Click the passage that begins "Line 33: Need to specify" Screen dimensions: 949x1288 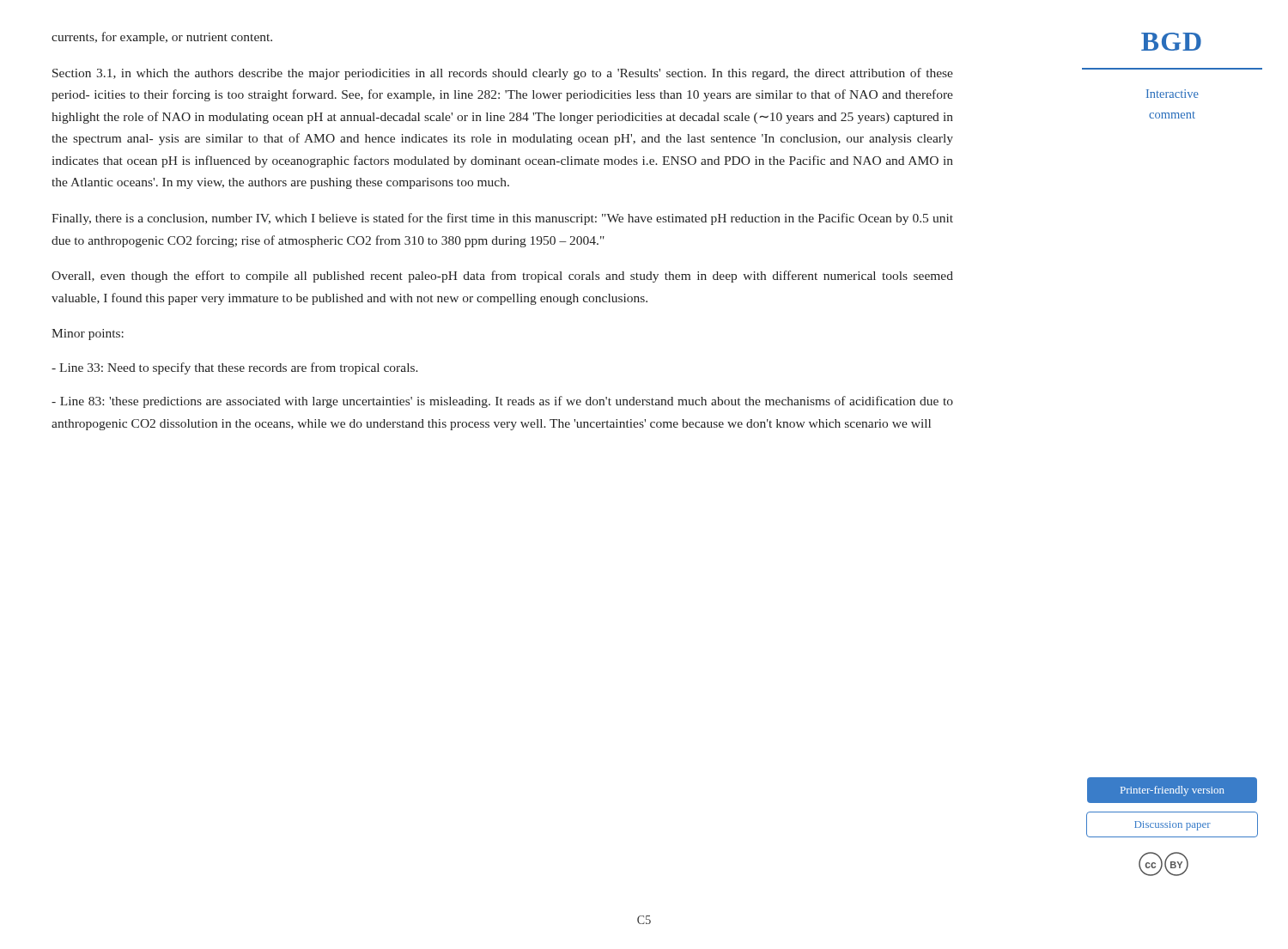[235, 367]
